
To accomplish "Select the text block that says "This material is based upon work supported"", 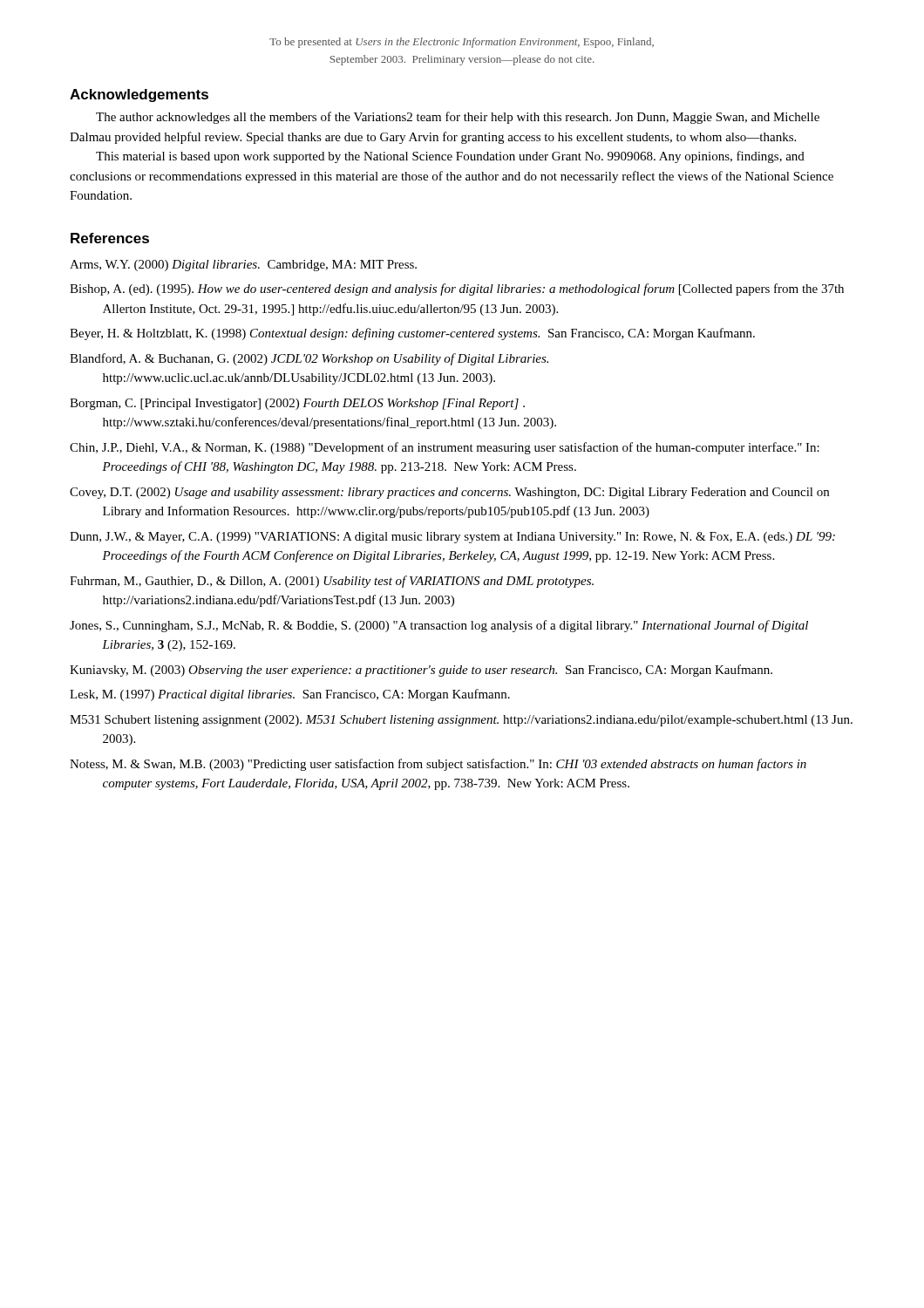I will point(452,176).
